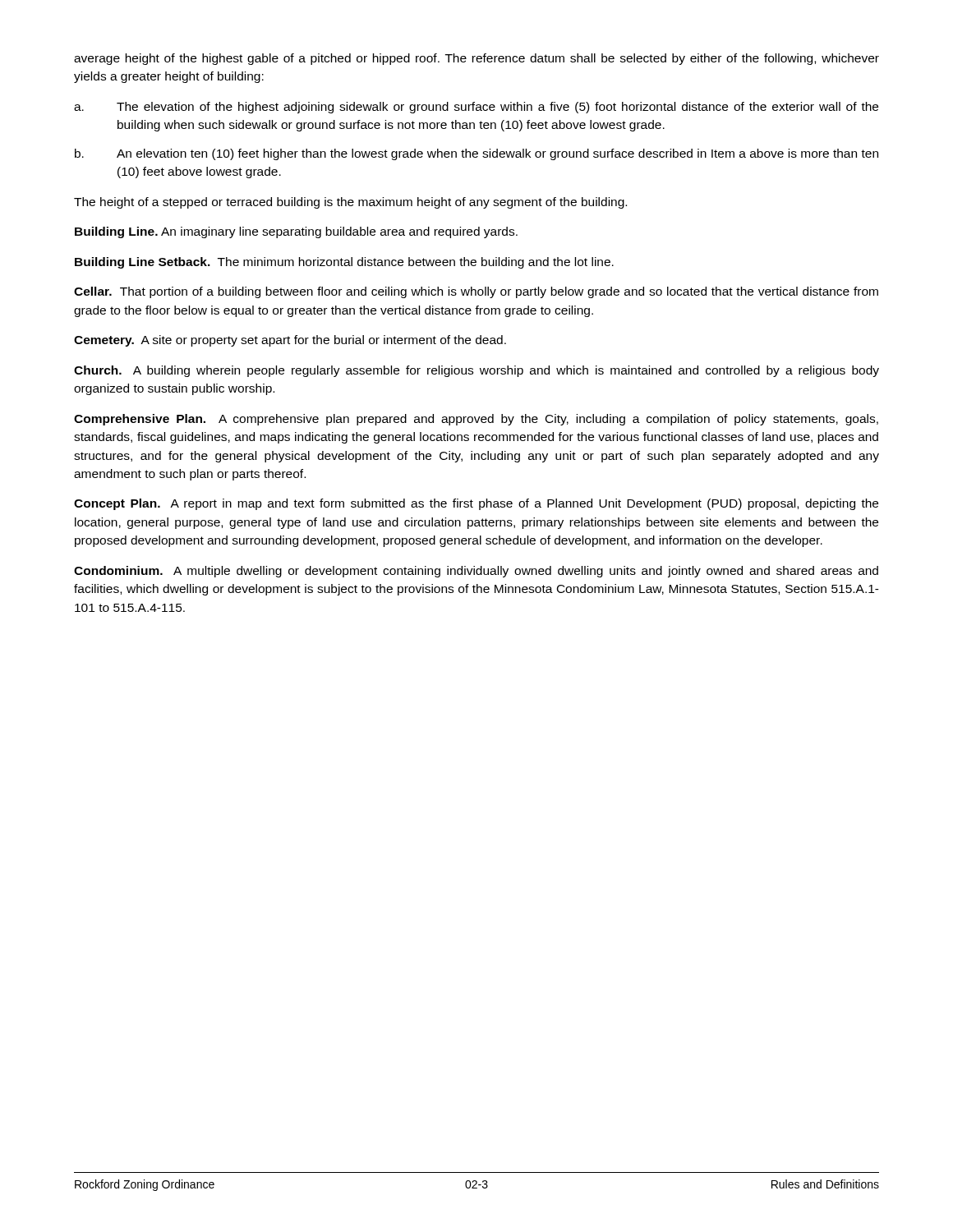Image resolution: width=953 pixels, height=1232 pixels.
Task: Find the text block starting "a. The elevation of the highest adjoining sidewalk"
Action: point(476,116)
